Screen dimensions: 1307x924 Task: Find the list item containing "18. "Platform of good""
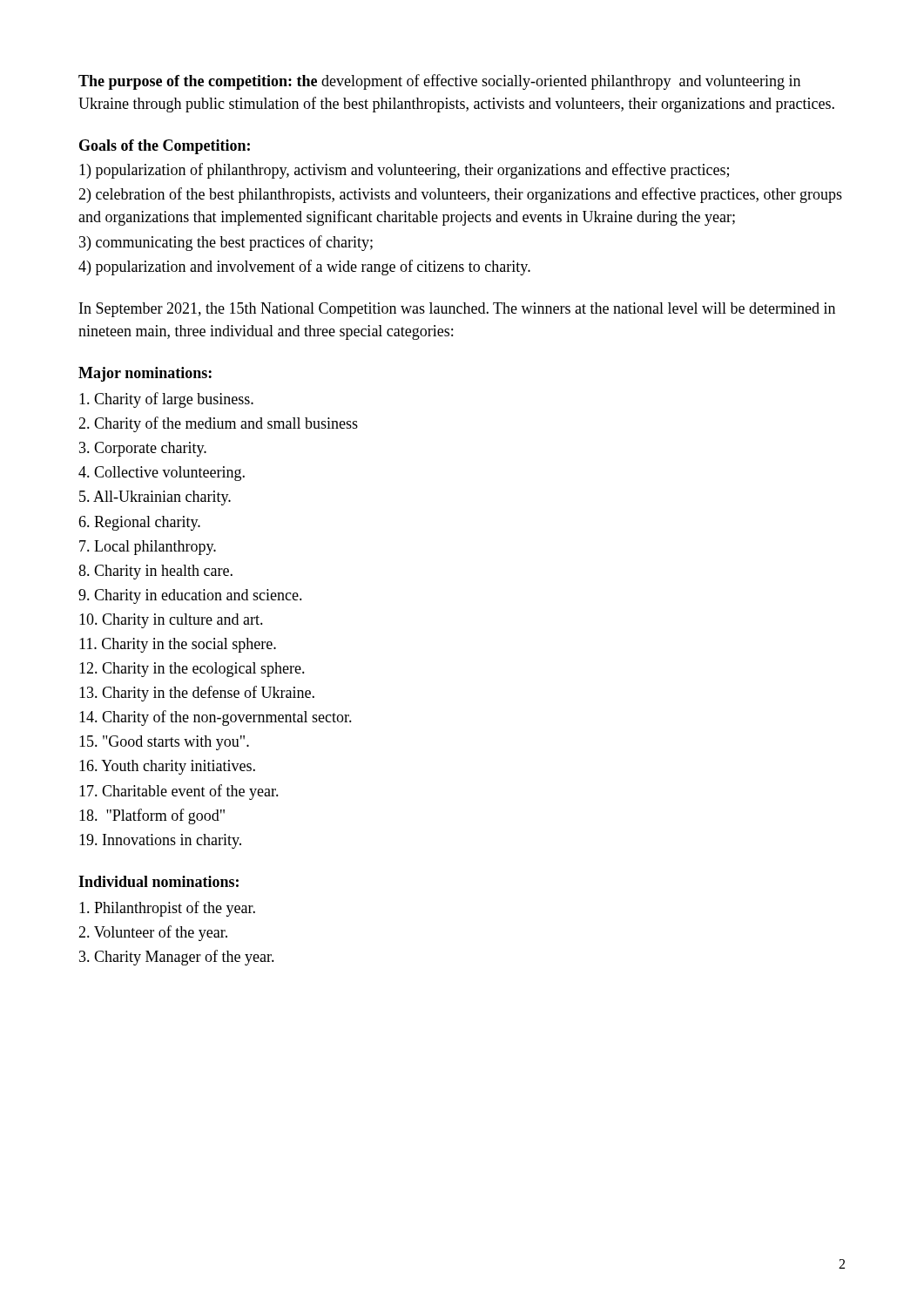pyautogui.click(x=152, y=815)
